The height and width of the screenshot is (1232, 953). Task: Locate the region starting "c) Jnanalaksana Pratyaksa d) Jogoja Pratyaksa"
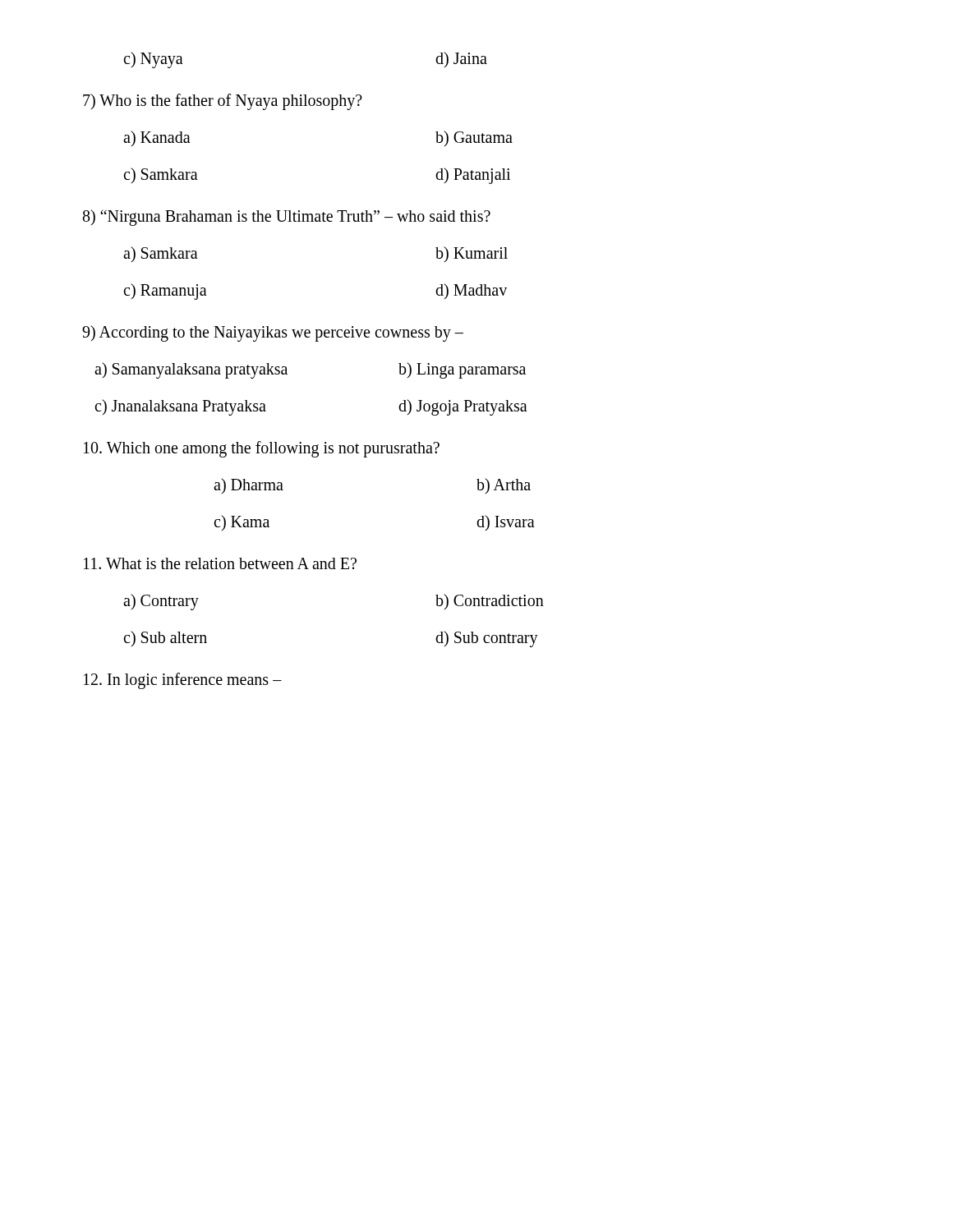tap(179, 407)
